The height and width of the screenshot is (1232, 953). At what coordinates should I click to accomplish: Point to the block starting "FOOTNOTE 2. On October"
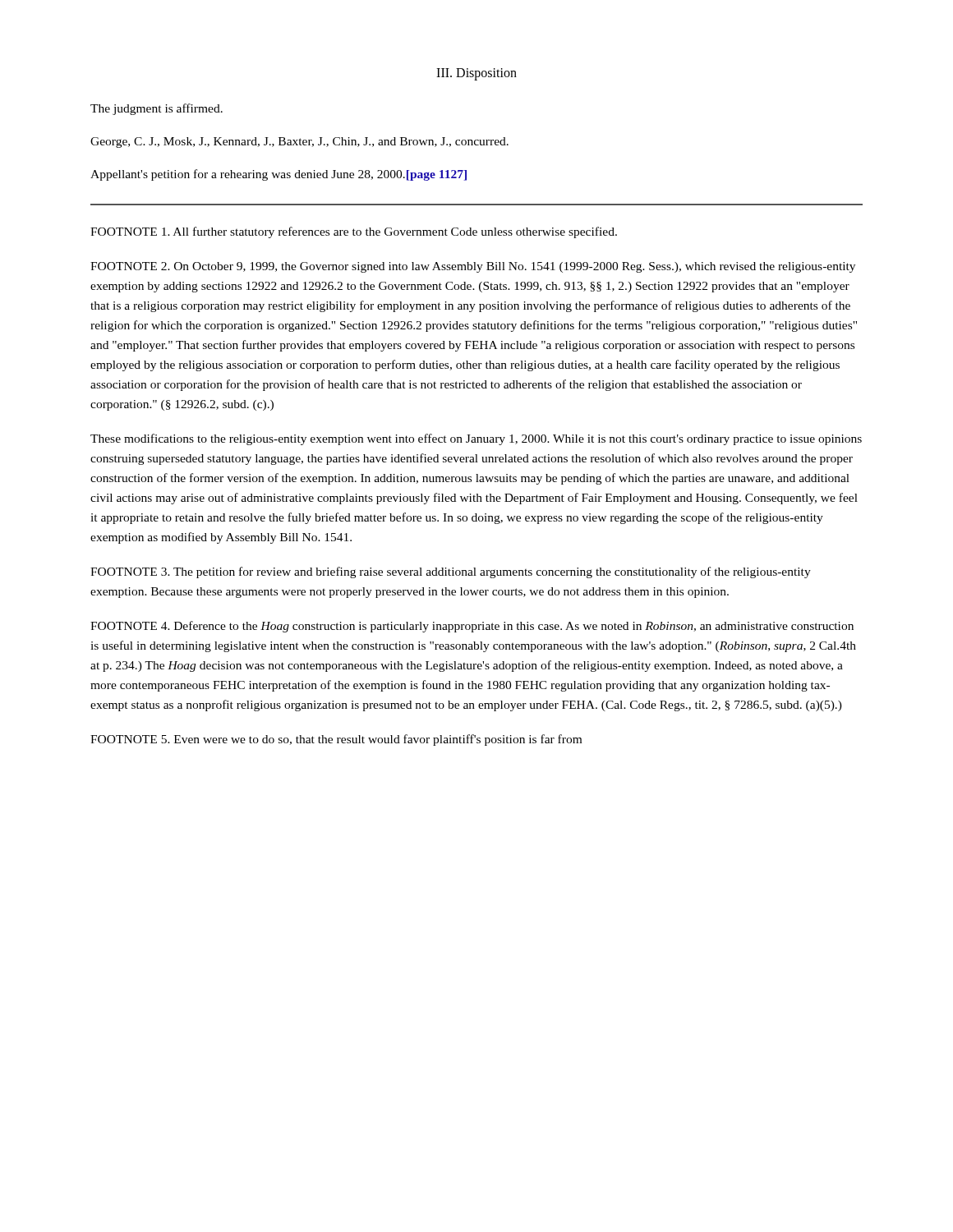pyautogui.click(x=474, y=335)
